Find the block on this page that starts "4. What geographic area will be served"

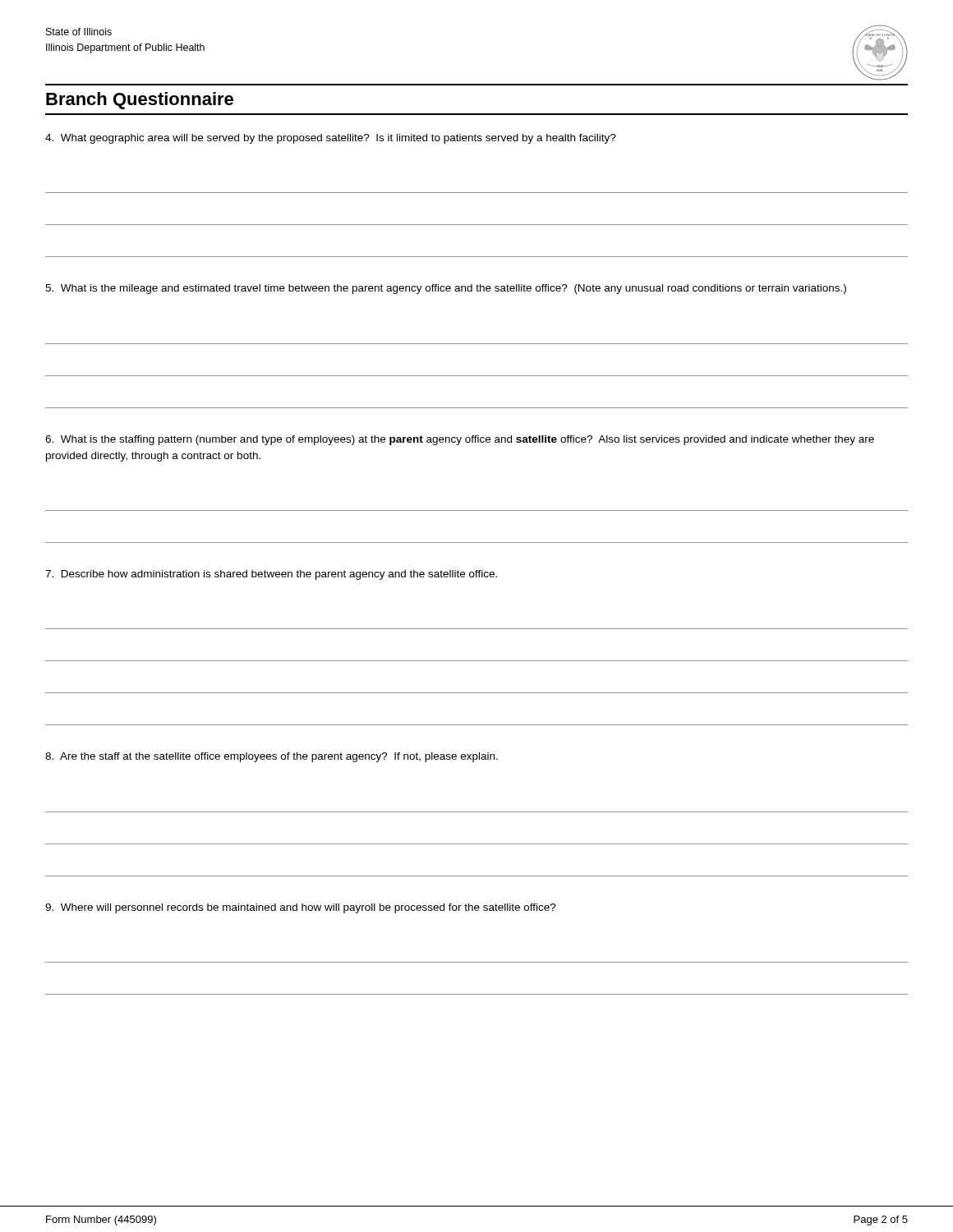[331, 138]
